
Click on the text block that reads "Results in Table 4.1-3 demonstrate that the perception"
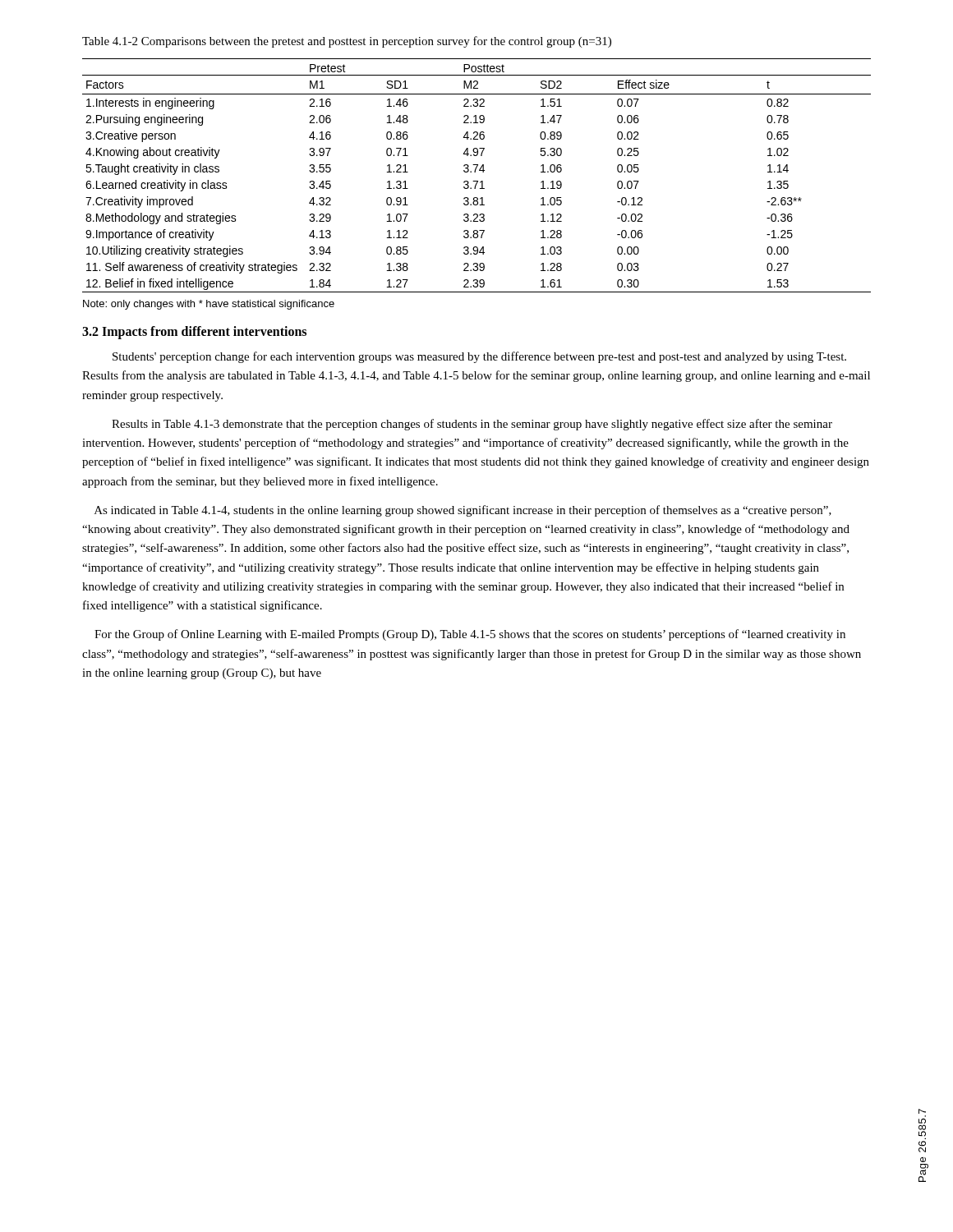tap(476, 452)
